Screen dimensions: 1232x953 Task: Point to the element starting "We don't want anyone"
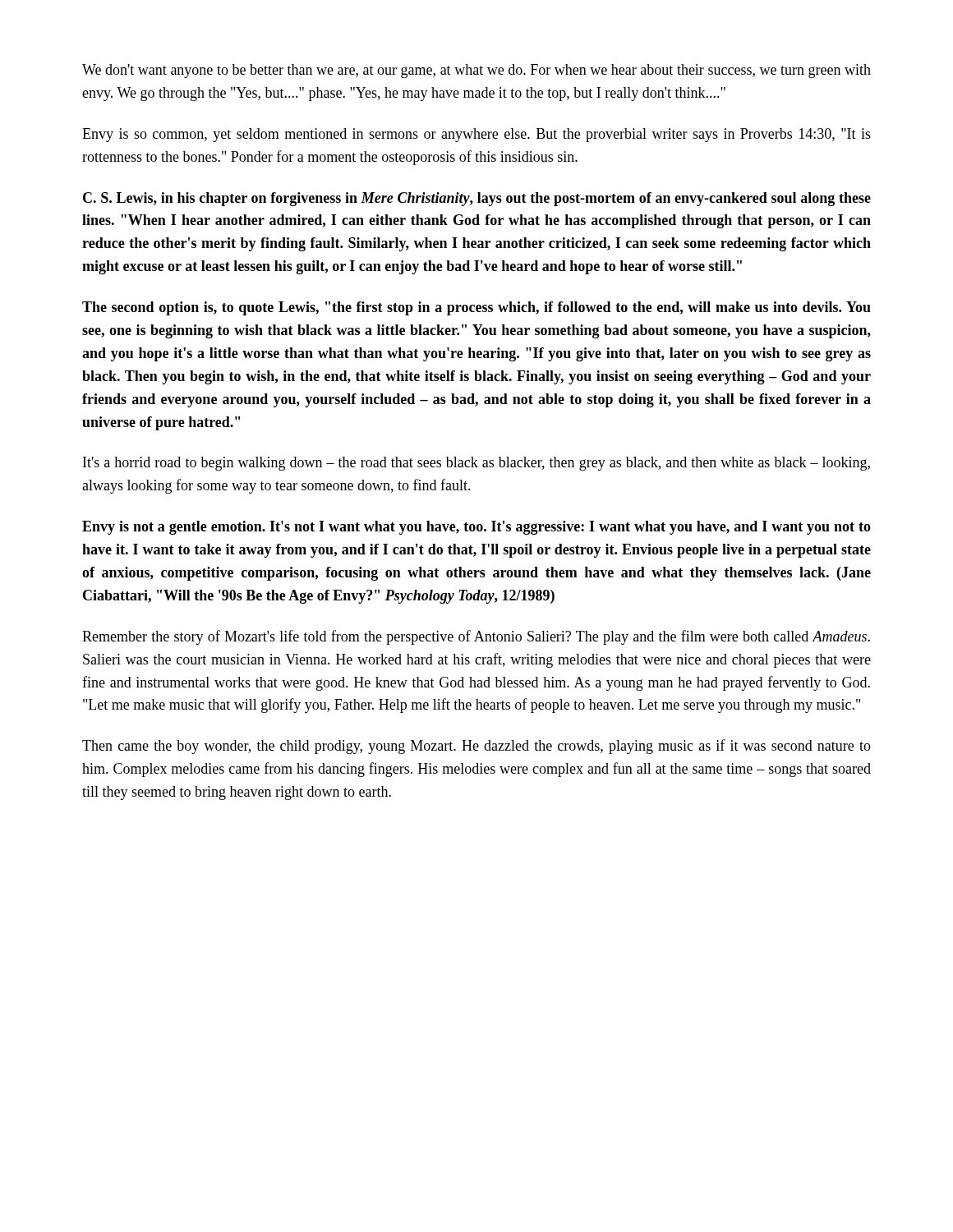[476, 81]
